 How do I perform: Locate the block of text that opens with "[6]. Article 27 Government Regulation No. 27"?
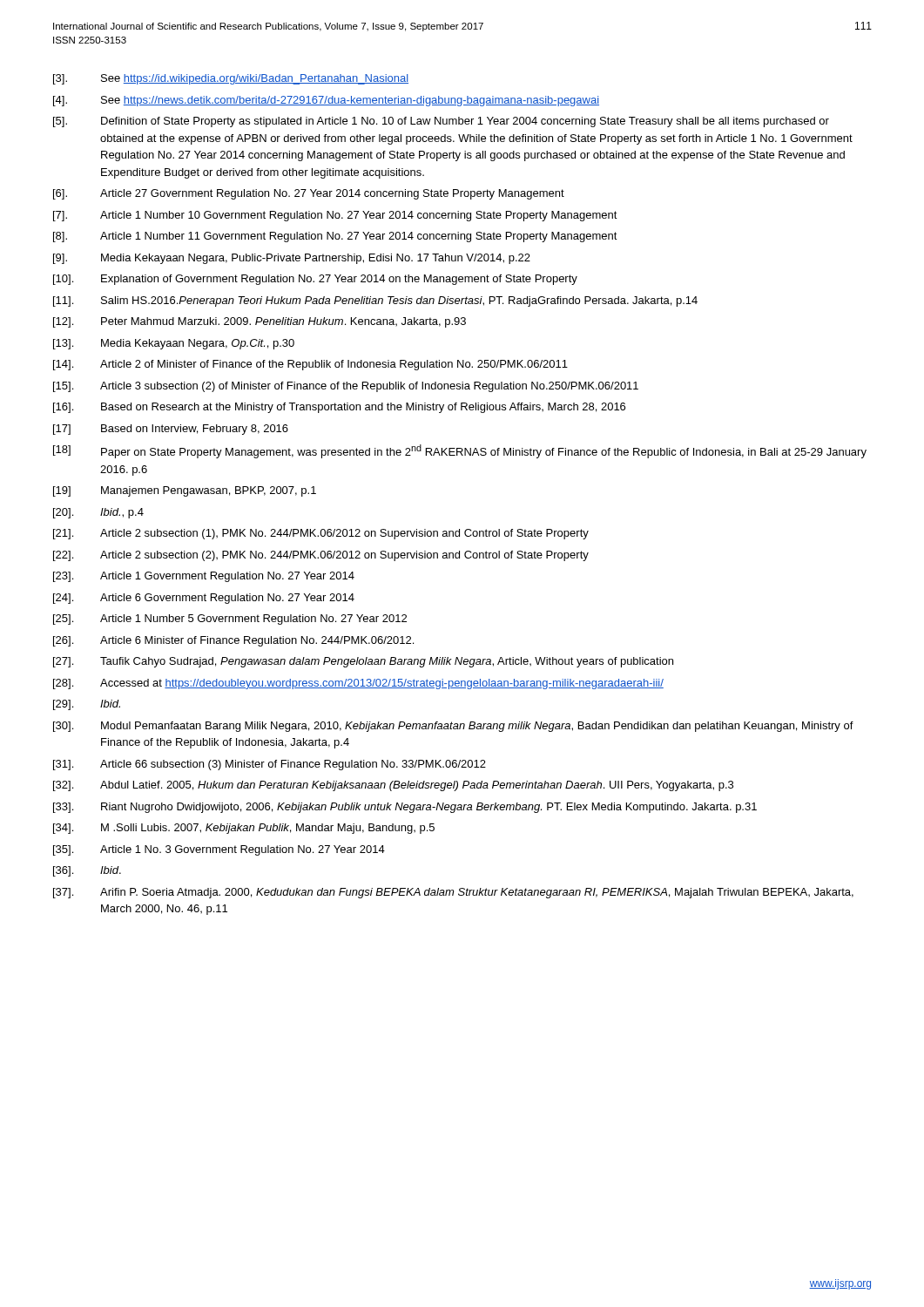click(x=462, y=193)
